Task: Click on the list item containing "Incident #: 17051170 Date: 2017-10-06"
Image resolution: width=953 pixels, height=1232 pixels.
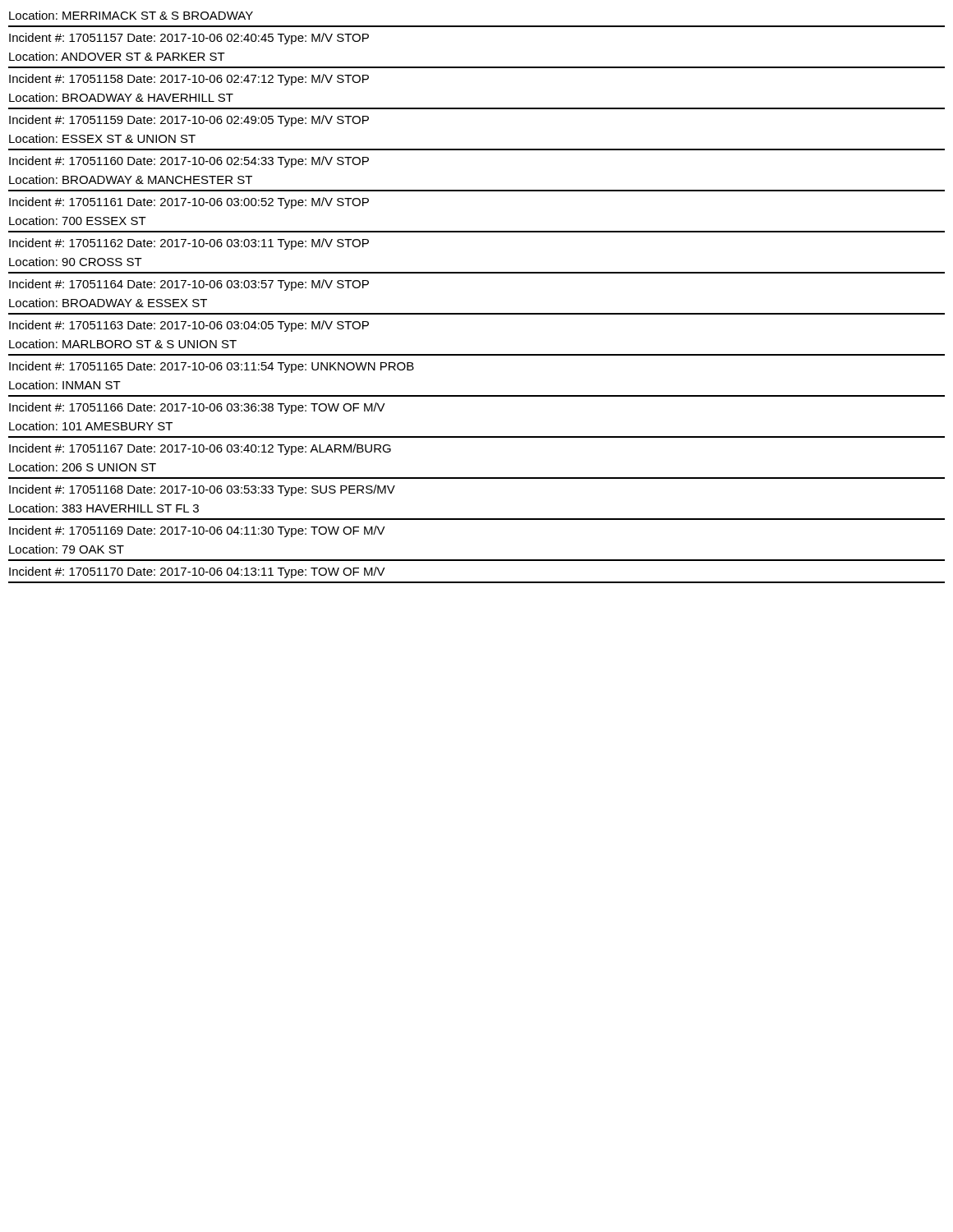Action: point(476,571)
